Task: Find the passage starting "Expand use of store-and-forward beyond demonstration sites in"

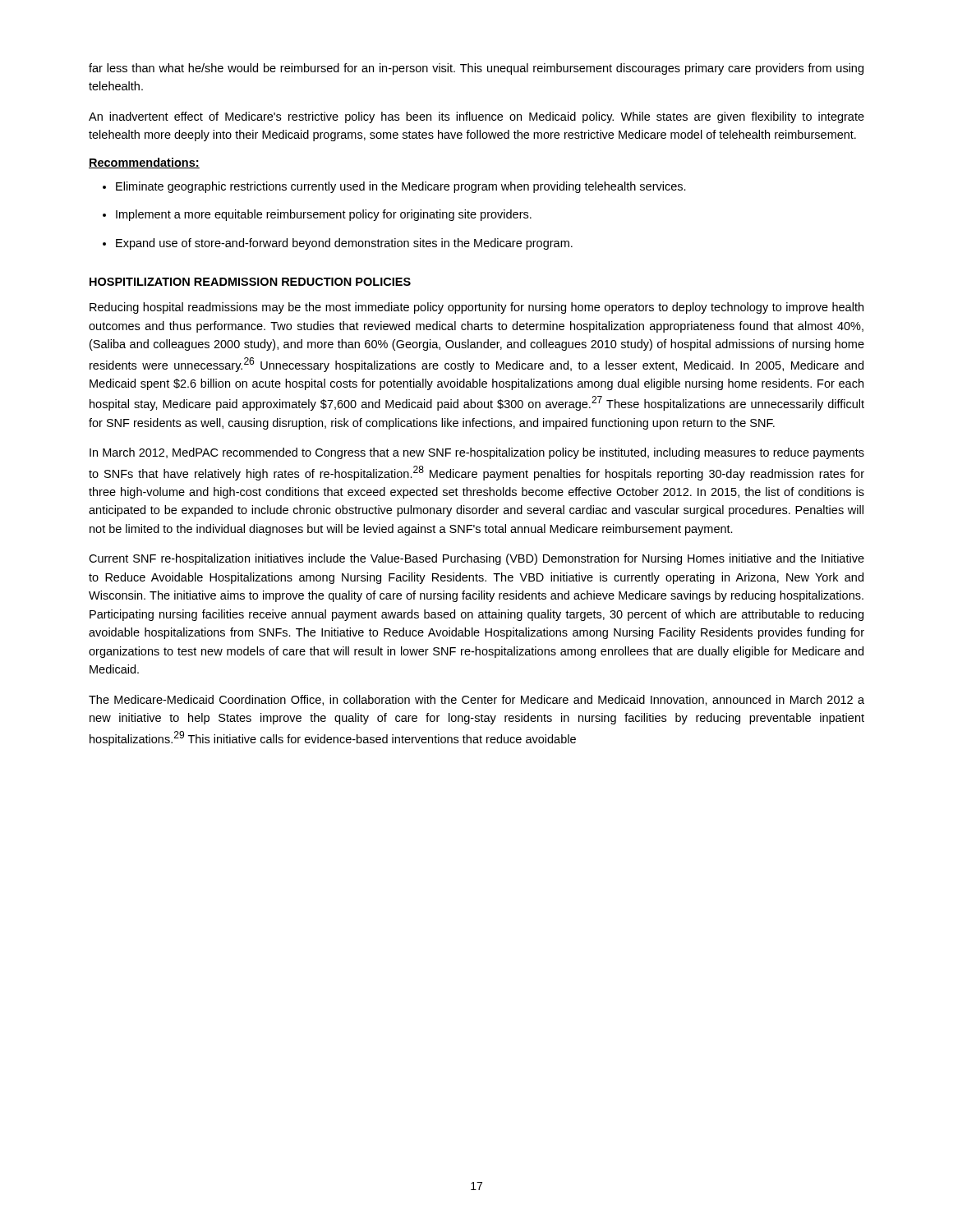Action: [x=344, y=243]
